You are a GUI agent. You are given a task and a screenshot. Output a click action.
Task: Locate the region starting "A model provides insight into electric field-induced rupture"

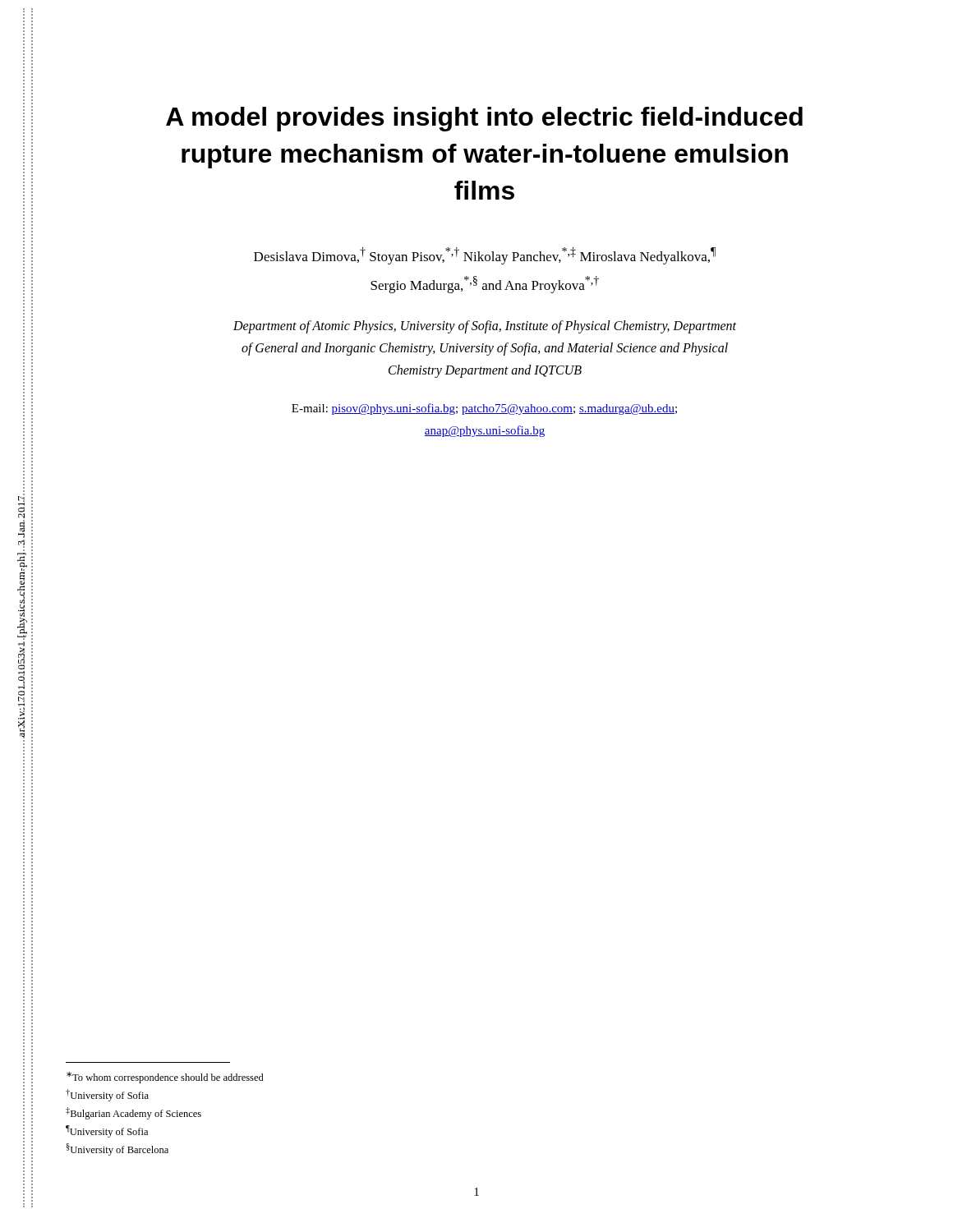pos(485,154)
